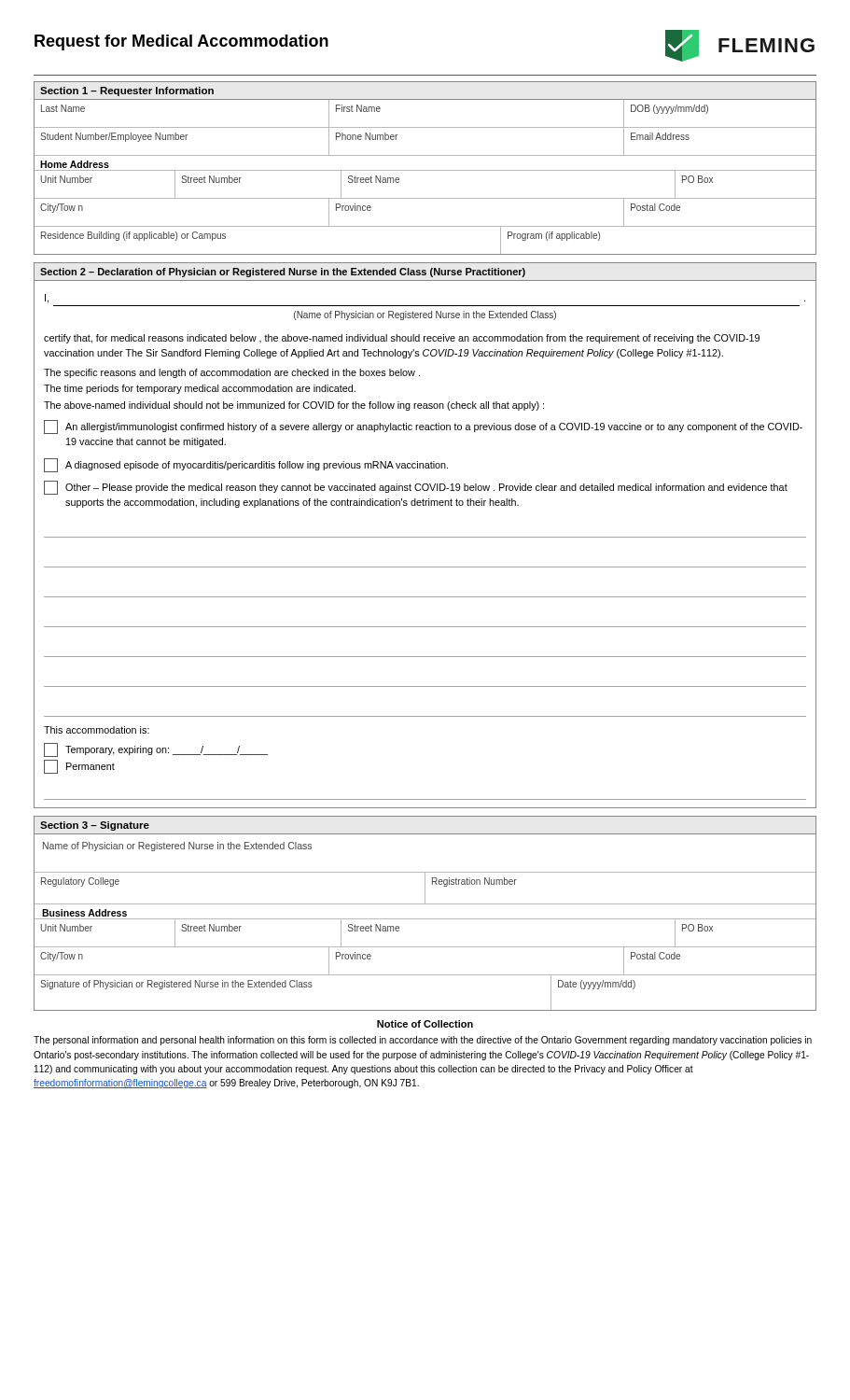
Task: Locate the passage starting "A diagnosed episode of myocarditis/pericarditis follow ing"
Action: (246, 465)
